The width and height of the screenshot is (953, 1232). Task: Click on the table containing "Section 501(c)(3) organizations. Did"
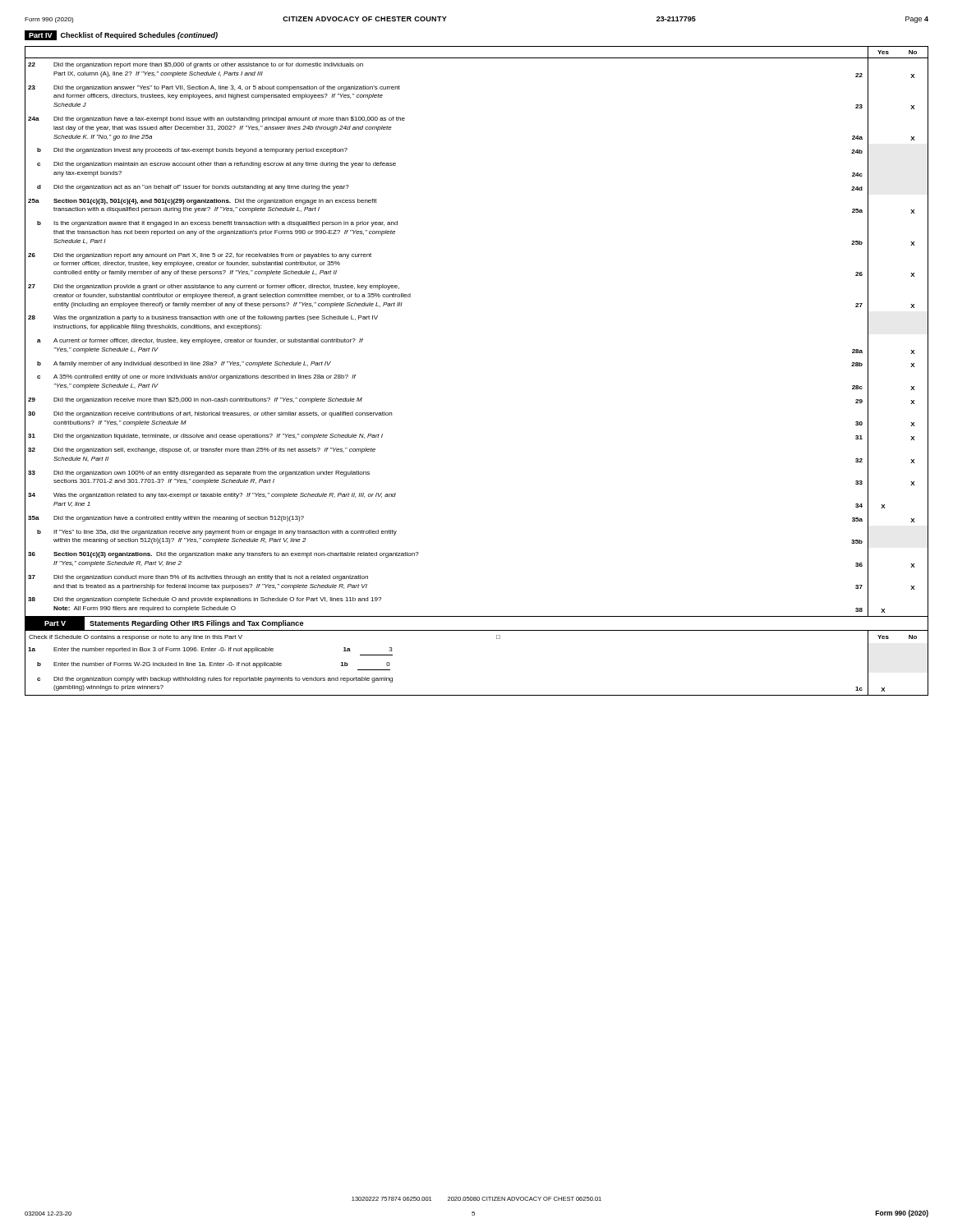[x=476, y=371]
